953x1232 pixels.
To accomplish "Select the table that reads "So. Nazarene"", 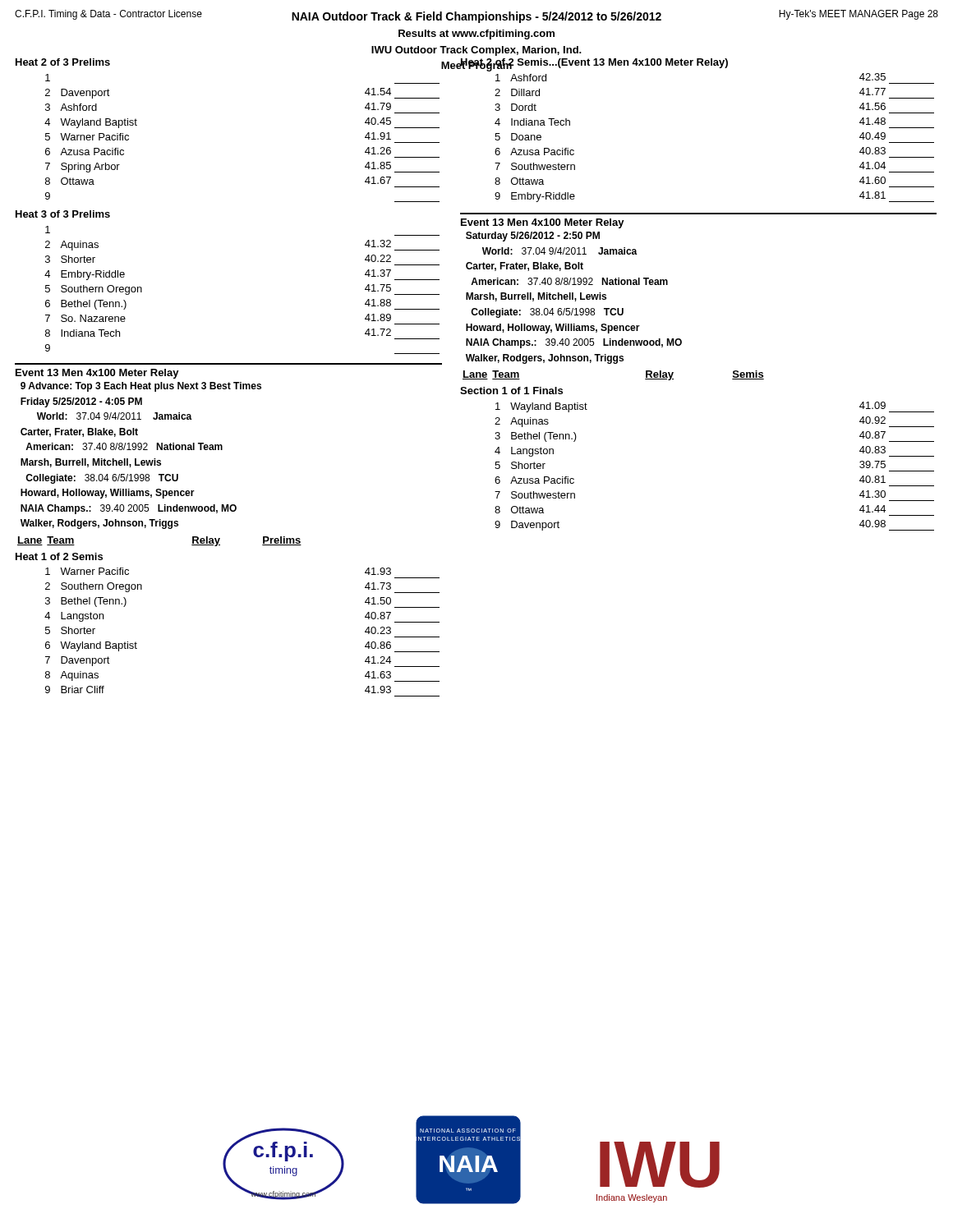I will pos(228,288).
